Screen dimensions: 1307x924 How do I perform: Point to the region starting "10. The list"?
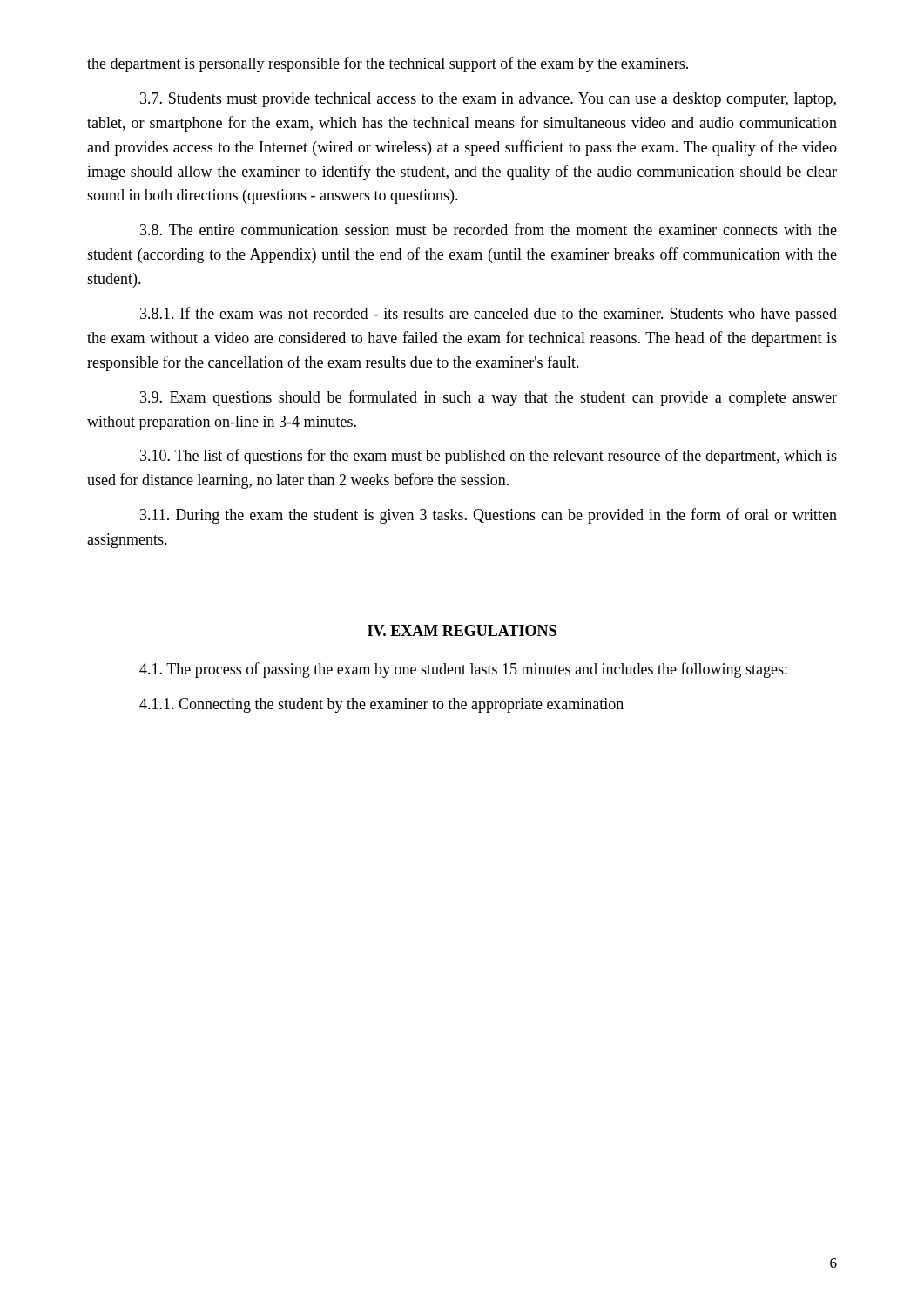click(462, 469)
